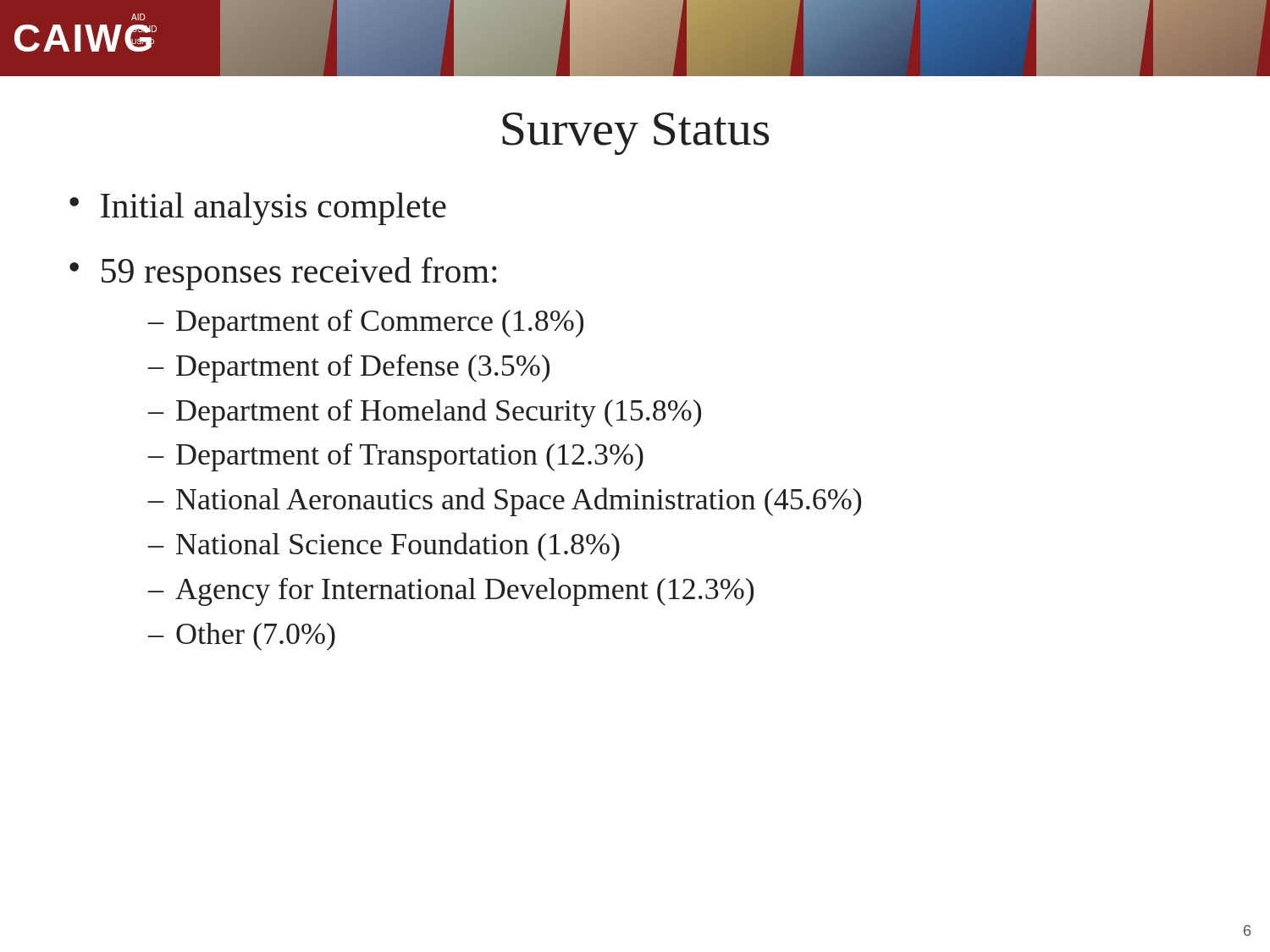Locate the list item with the text "• Initial analysis complete"
The image size is (1270, 952).
coord(257,206)
